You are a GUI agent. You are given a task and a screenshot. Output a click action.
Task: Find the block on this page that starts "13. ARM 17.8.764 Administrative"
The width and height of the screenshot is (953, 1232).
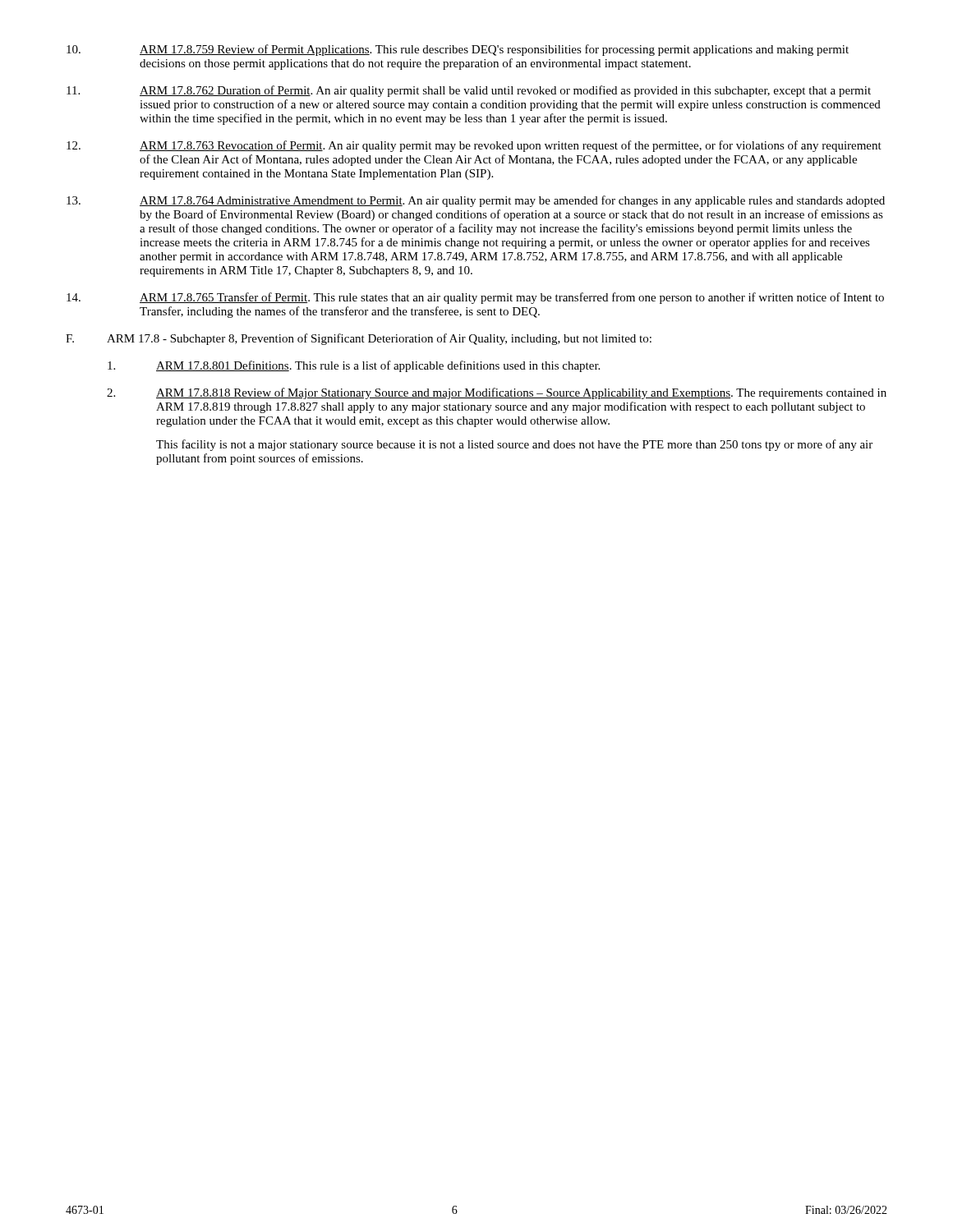click(476, 236)
